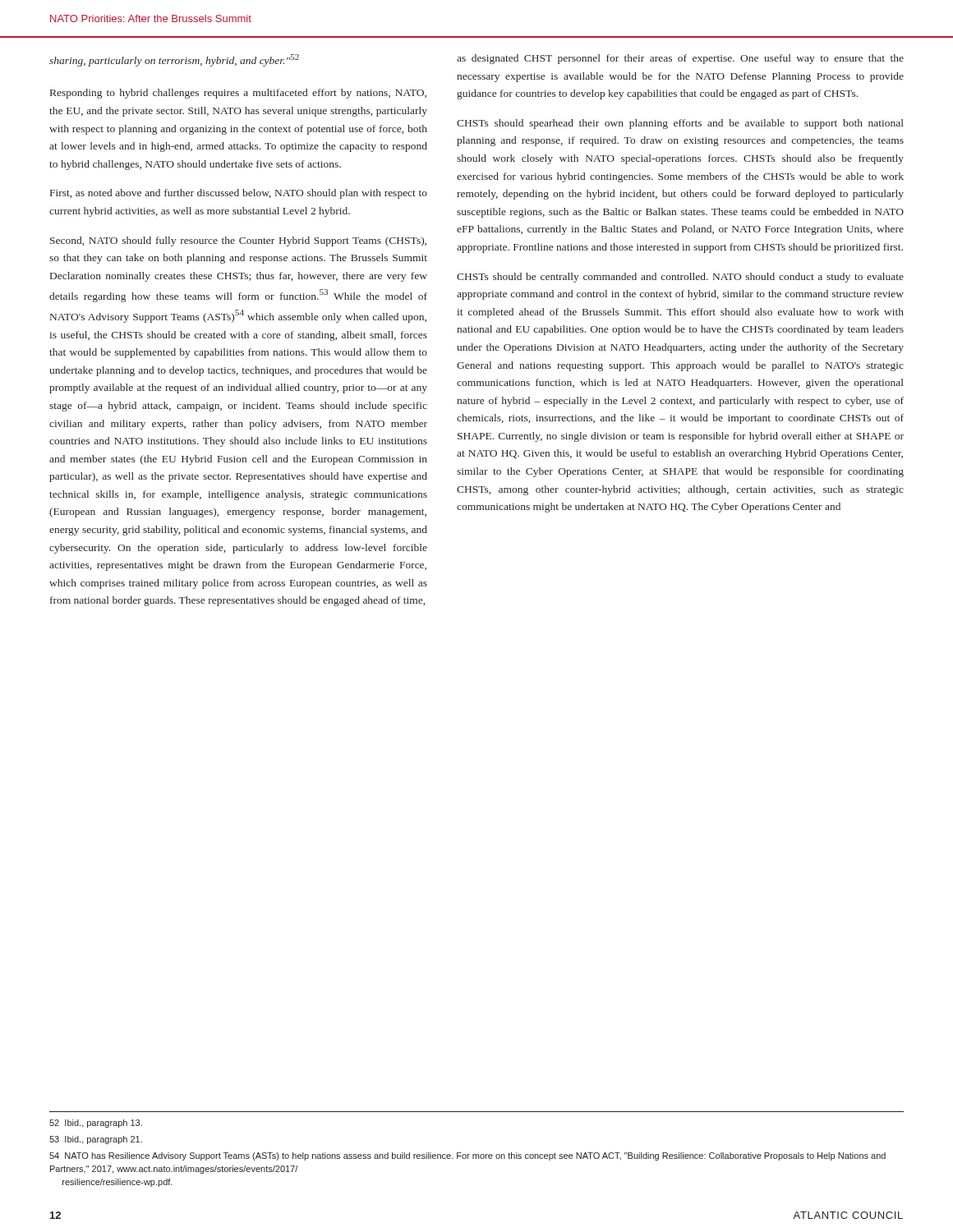
Task: Locate the region starting "54 NATO has Resilience Advisory Support Teams"
Action: click(468, 1169)
